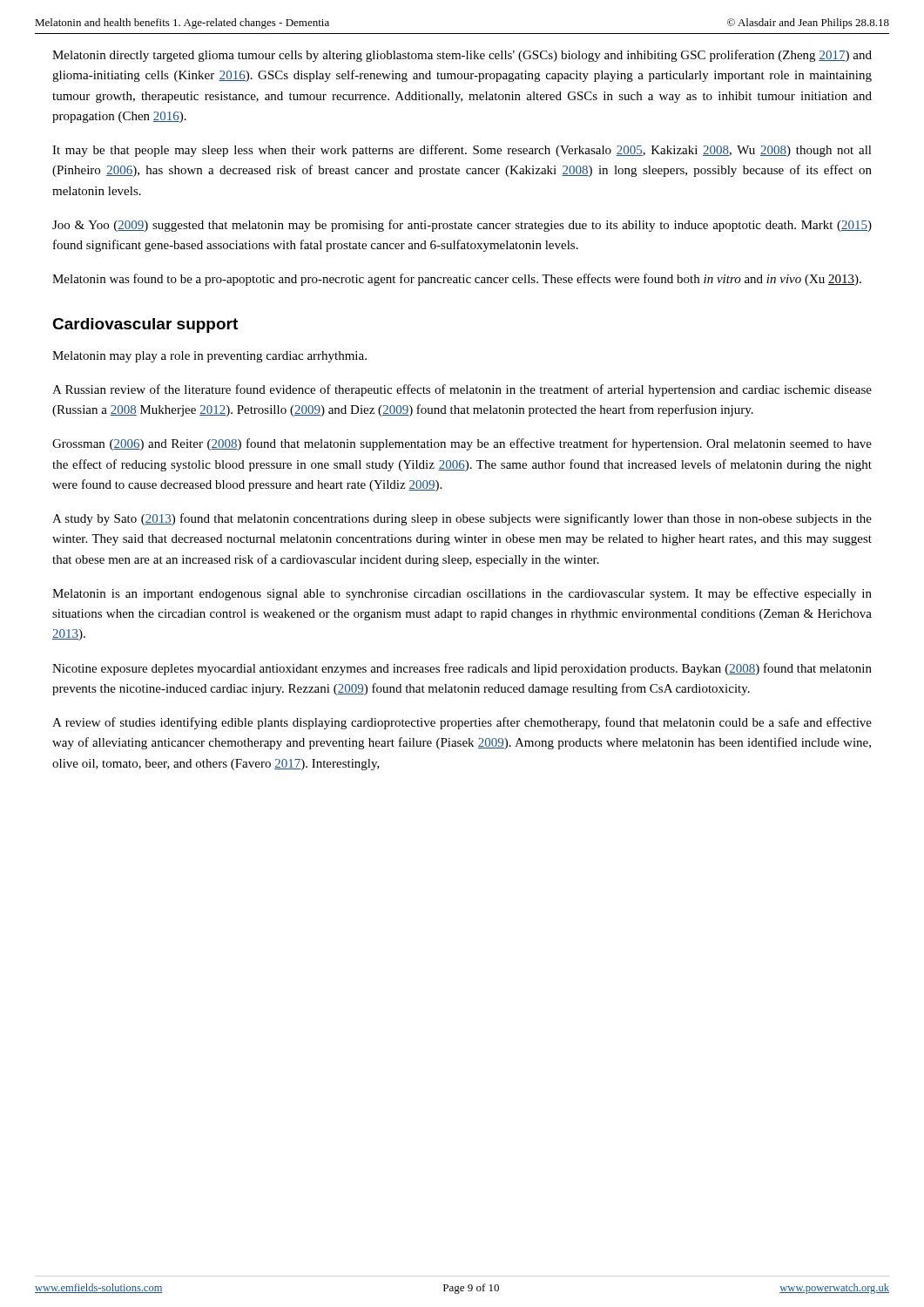Navigate to the text starting "Melatonin was found to be a"

coord(457,279)
